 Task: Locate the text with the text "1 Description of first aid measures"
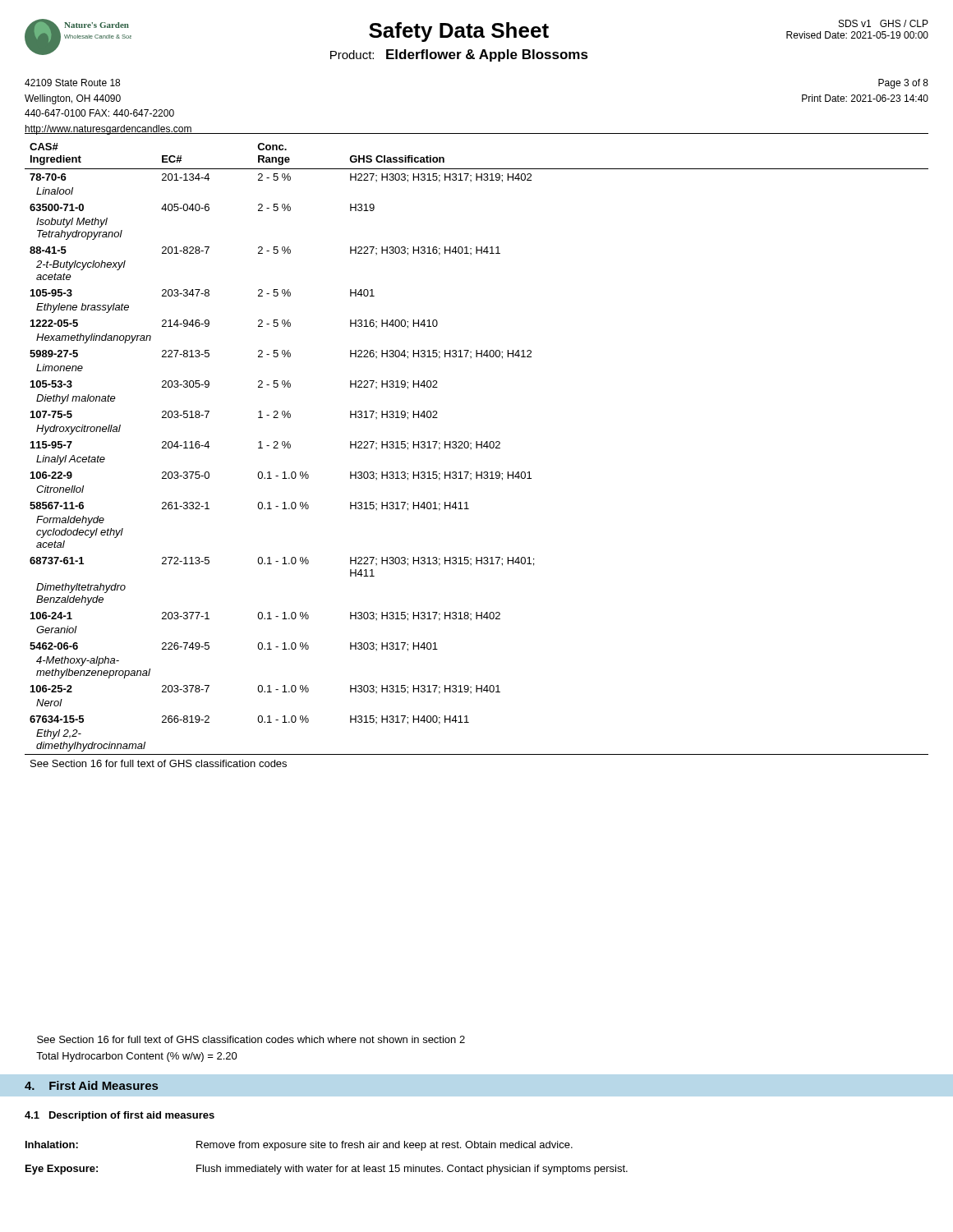pos(120,1115)
